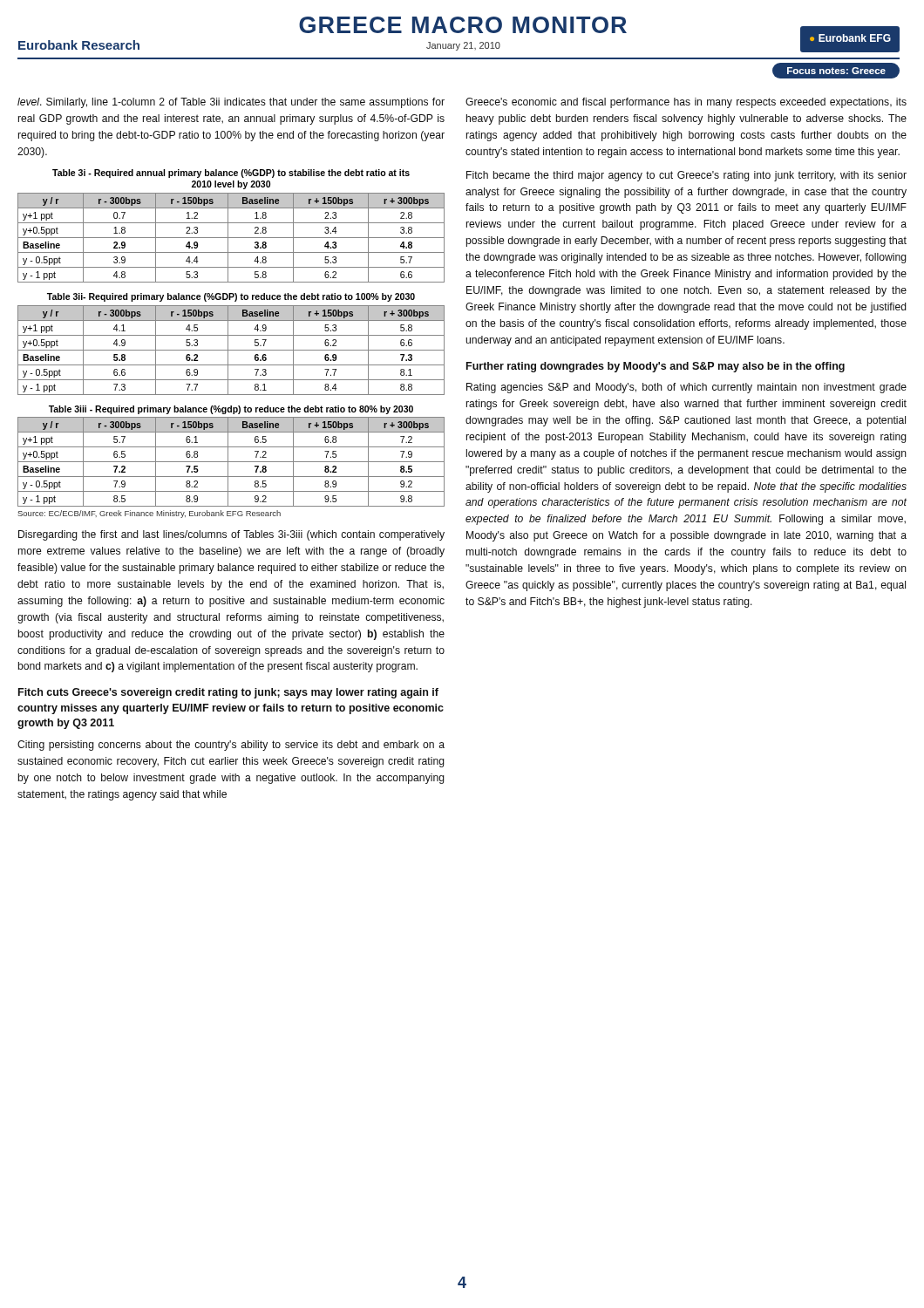
Task: Find the text starting "level. Similarly, line 1-column 2 of"
Action: [x=231, y=127]
